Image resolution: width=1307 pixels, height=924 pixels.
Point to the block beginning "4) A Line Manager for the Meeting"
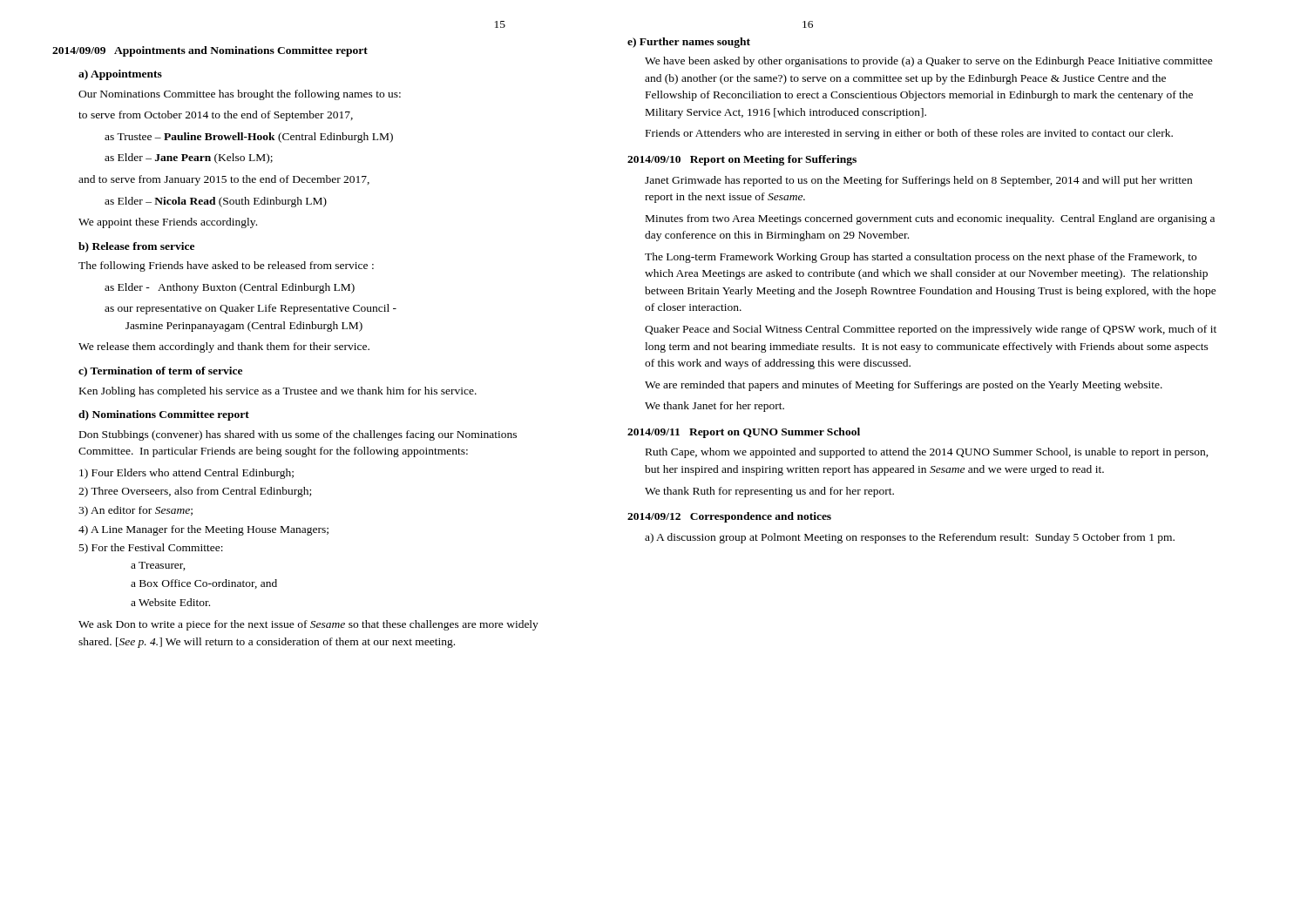204,529
